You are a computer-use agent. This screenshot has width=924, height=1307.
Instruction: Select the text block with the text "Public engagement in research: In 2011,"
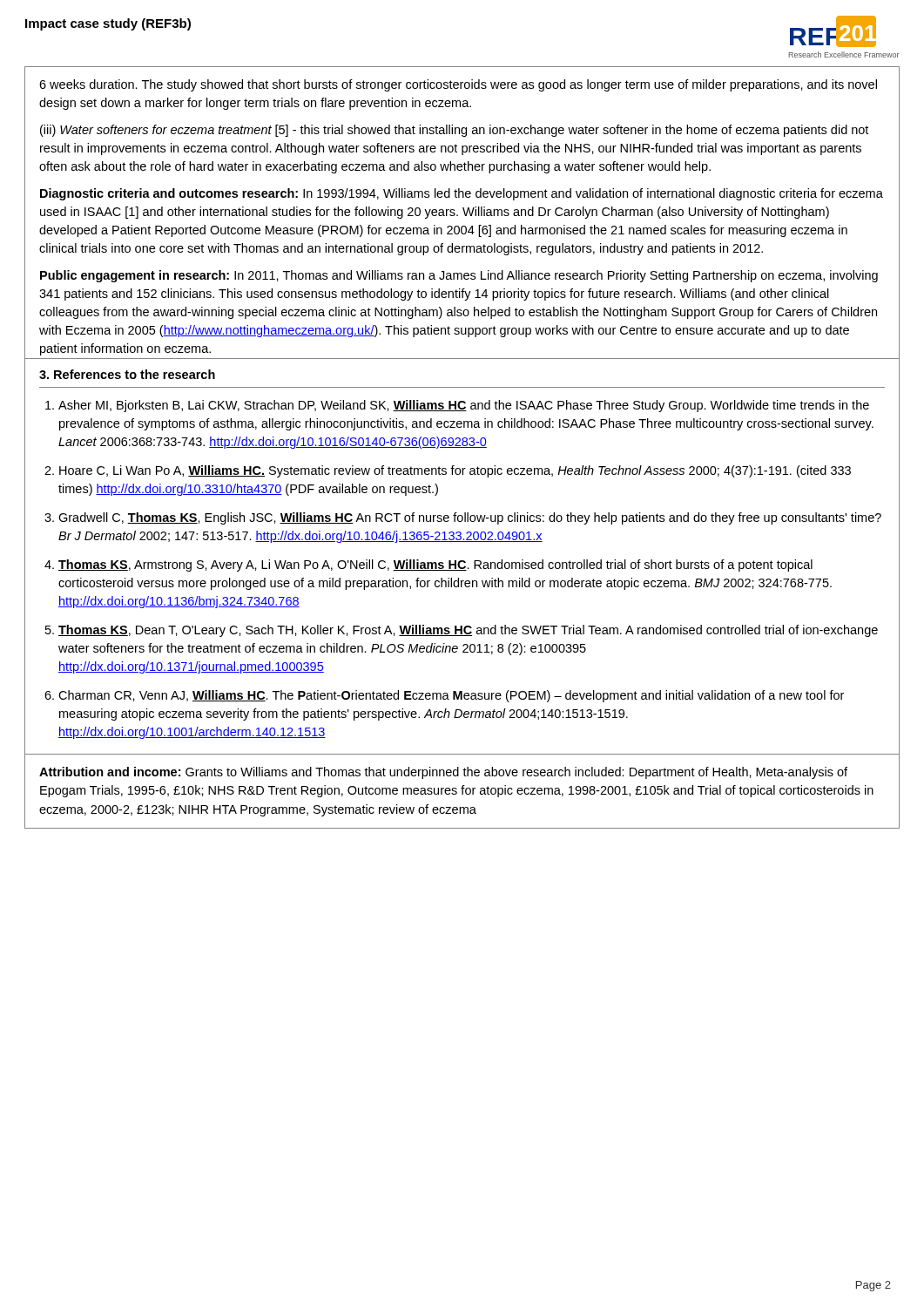(x=459, y=312)
